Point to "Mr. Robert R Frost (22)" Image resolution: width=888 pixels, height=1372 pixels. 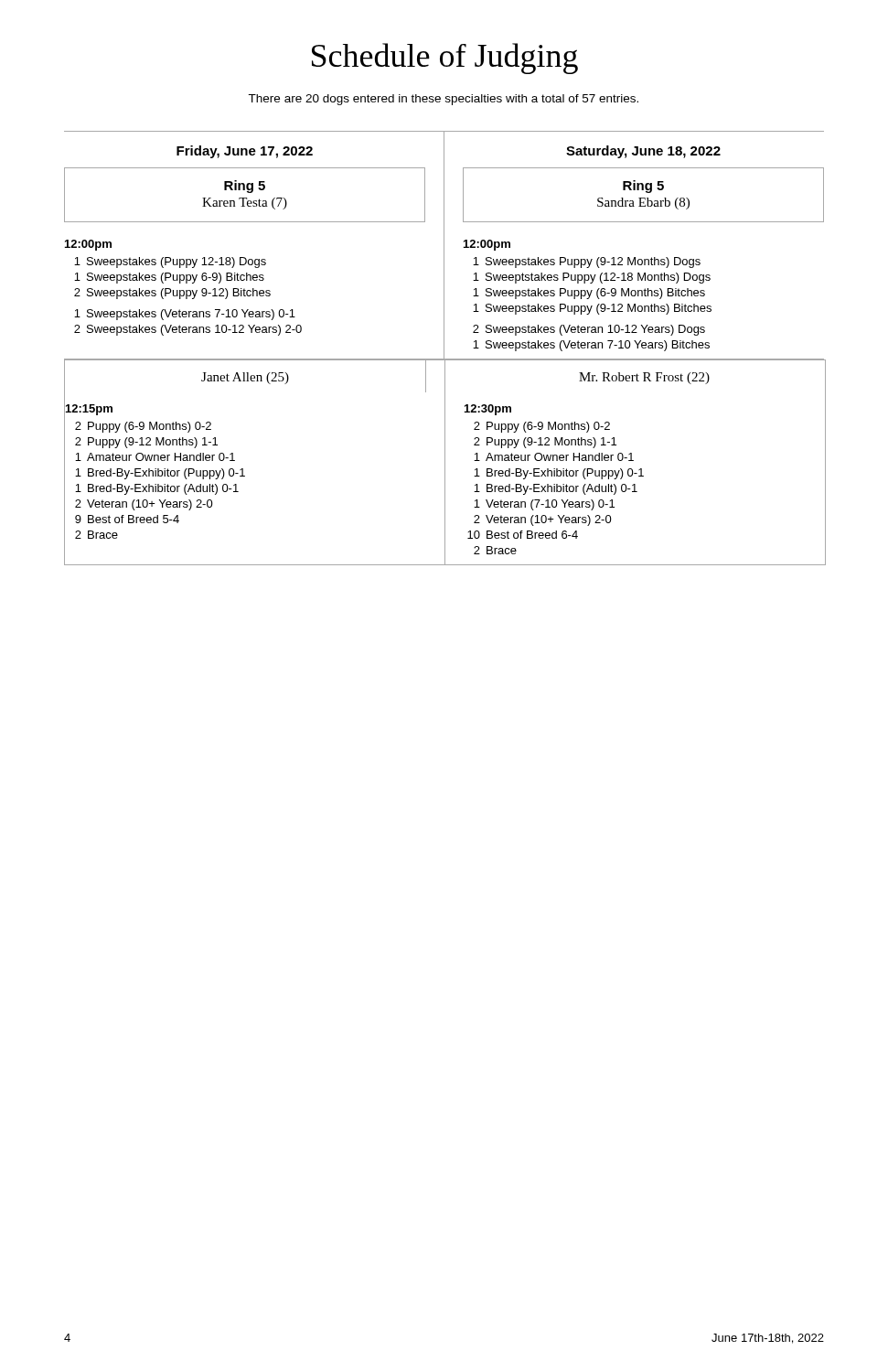tap(644, 377)
